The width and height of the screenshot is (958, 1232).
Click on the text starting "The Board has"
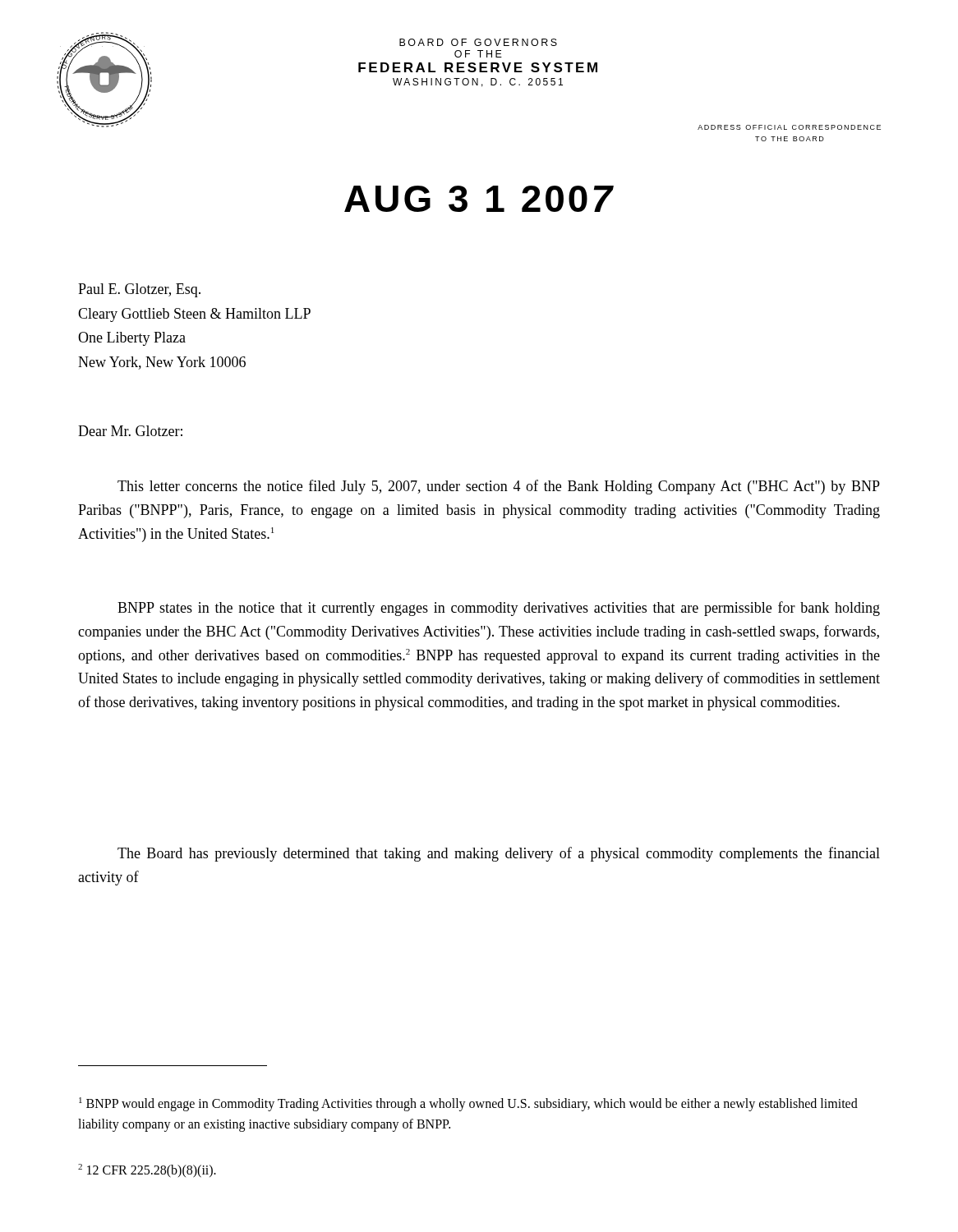479,865
